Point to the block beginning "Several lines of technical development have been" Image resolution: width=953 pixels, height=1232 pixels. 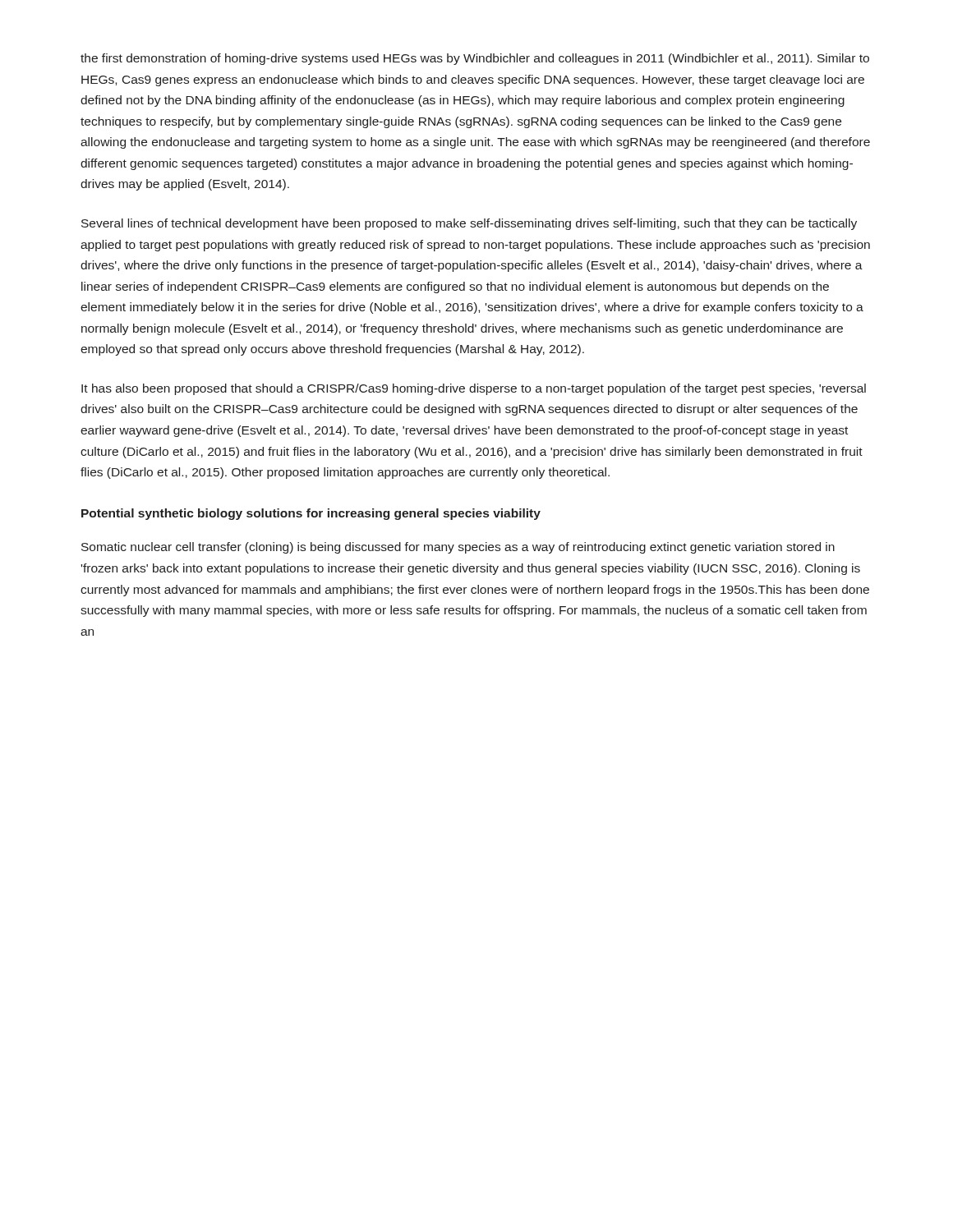(x=476, y=286)
